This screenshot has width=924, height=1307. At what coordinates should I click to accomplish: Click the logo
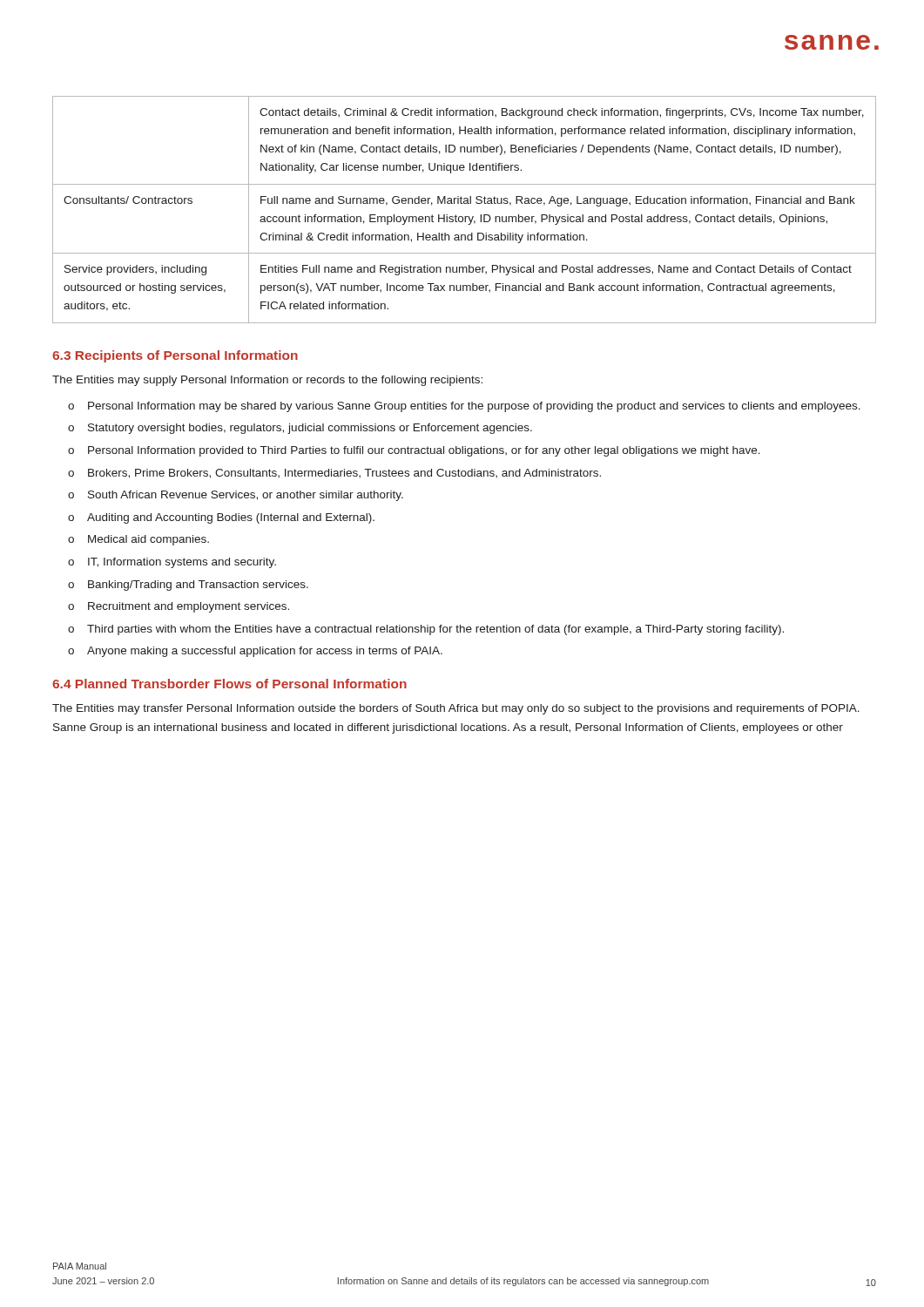[x=833, y=41]
